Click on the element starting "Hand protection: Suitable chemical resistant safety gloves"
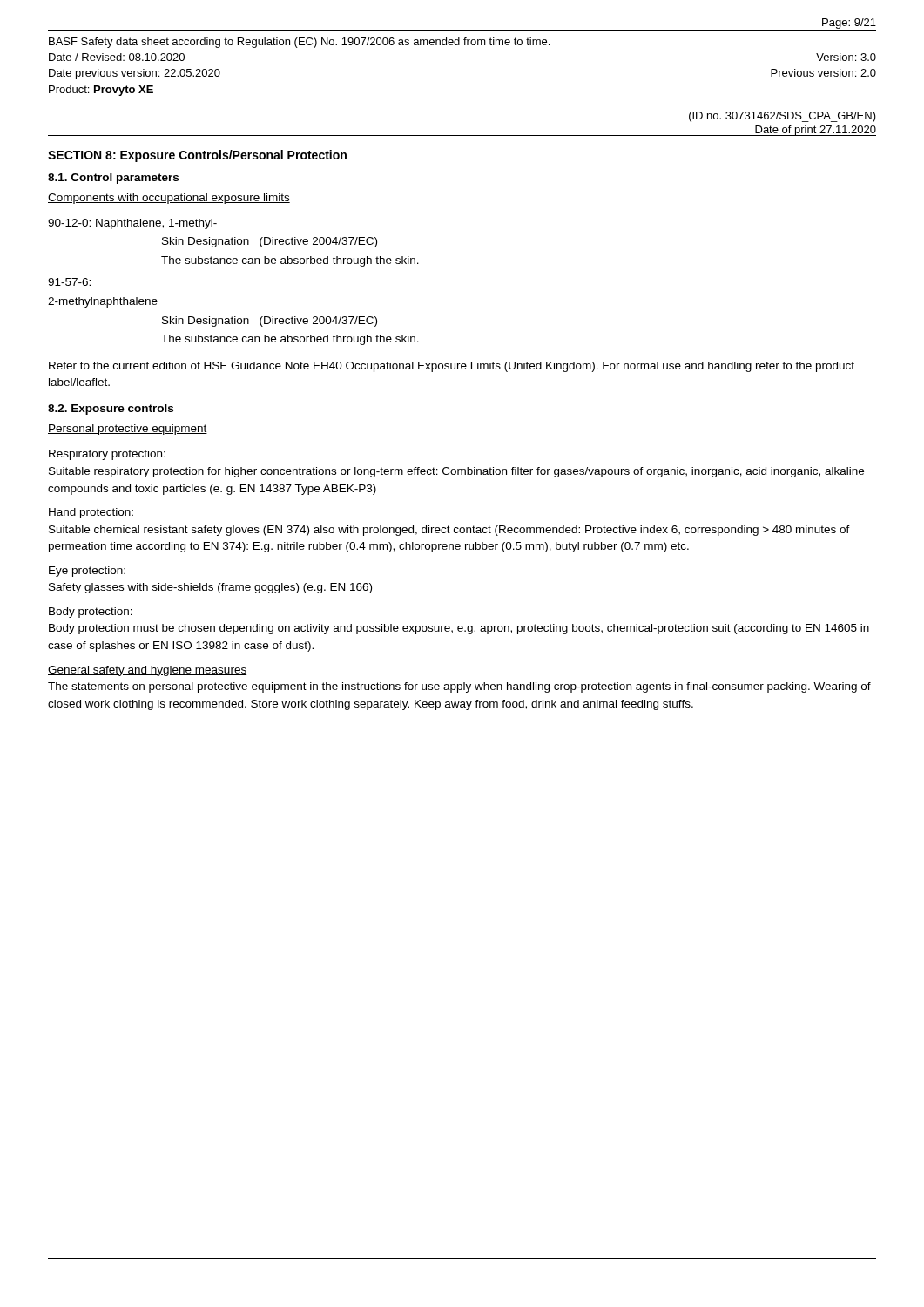The image size is (924, 1307). (x=449, y=529)
